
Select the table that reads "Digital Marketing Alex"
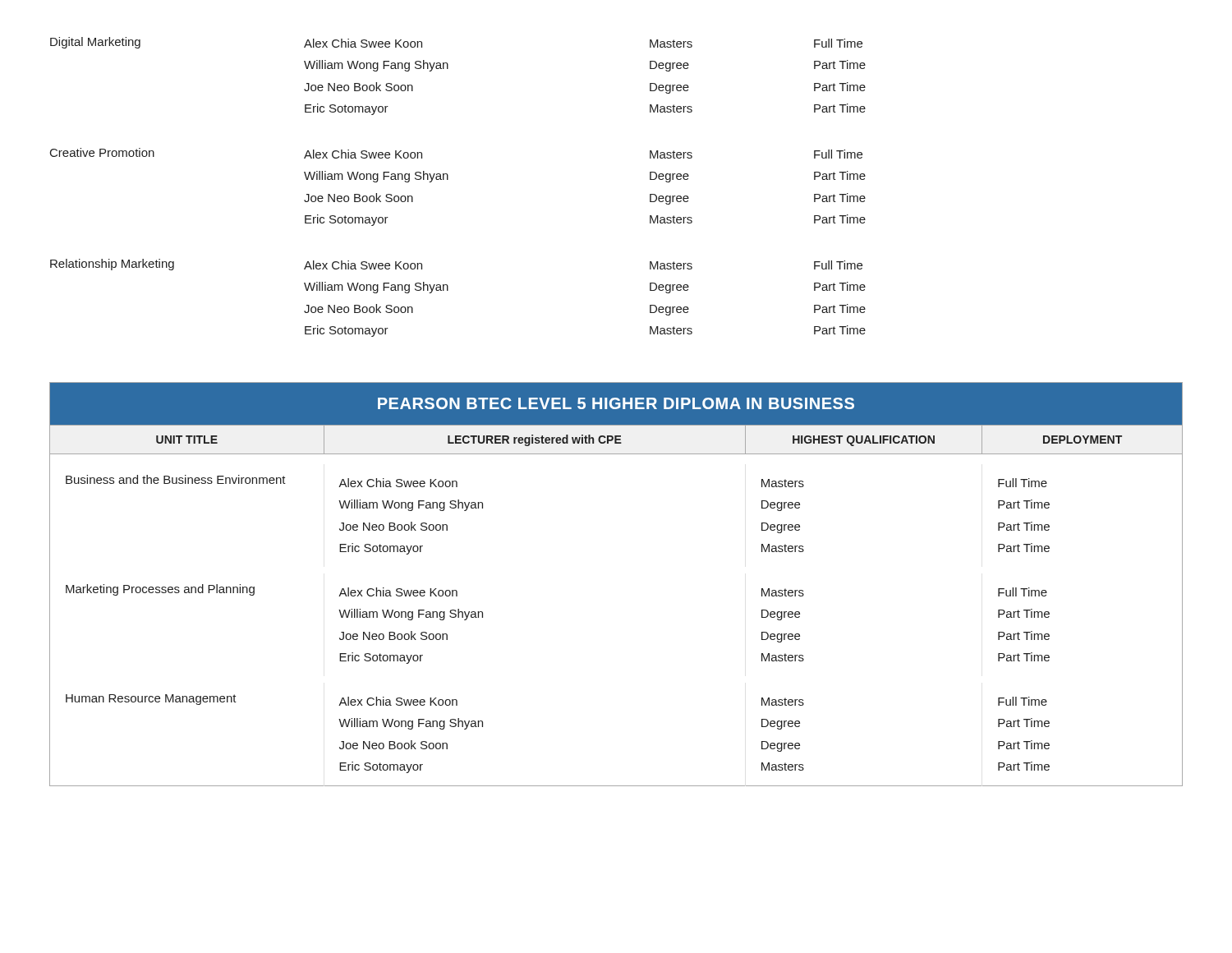[616, 187]
